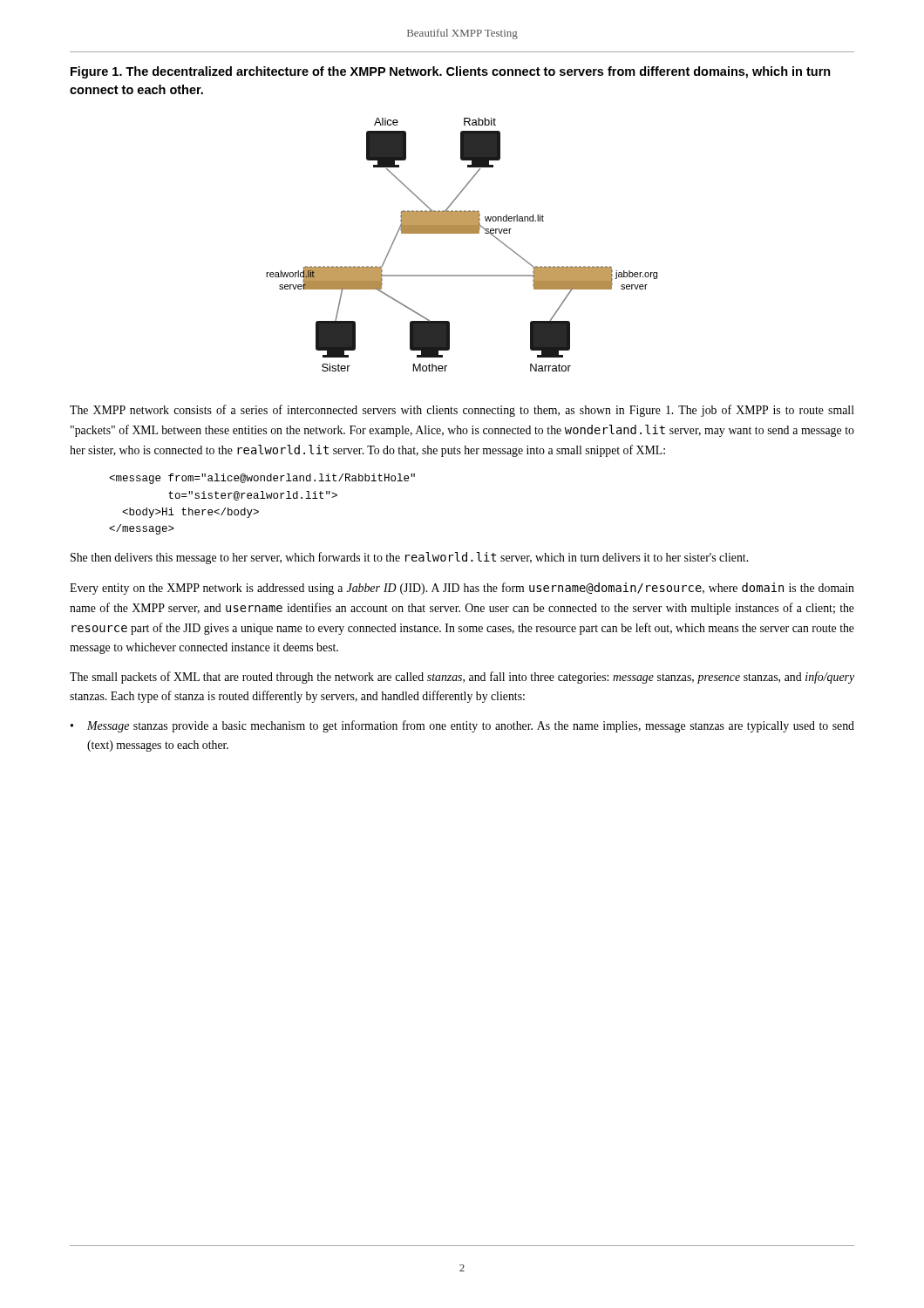Screen dimensions: 1308x924
Task: Navigate to the element starting "Every entity on the XMPP network is"
Action: click(x=462, y=617)
